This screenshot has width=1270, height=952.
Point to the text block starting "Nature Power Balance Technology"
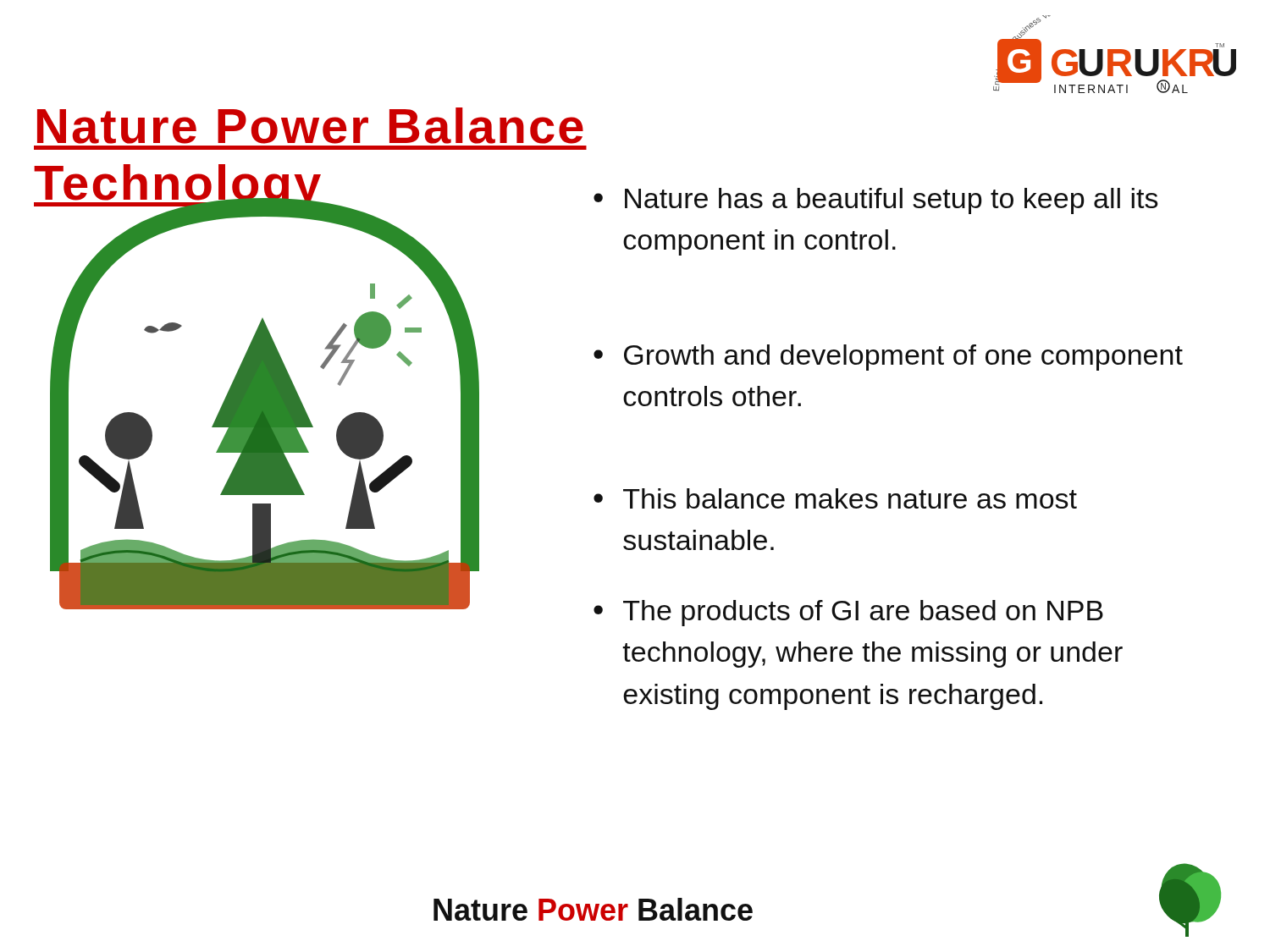310,154
